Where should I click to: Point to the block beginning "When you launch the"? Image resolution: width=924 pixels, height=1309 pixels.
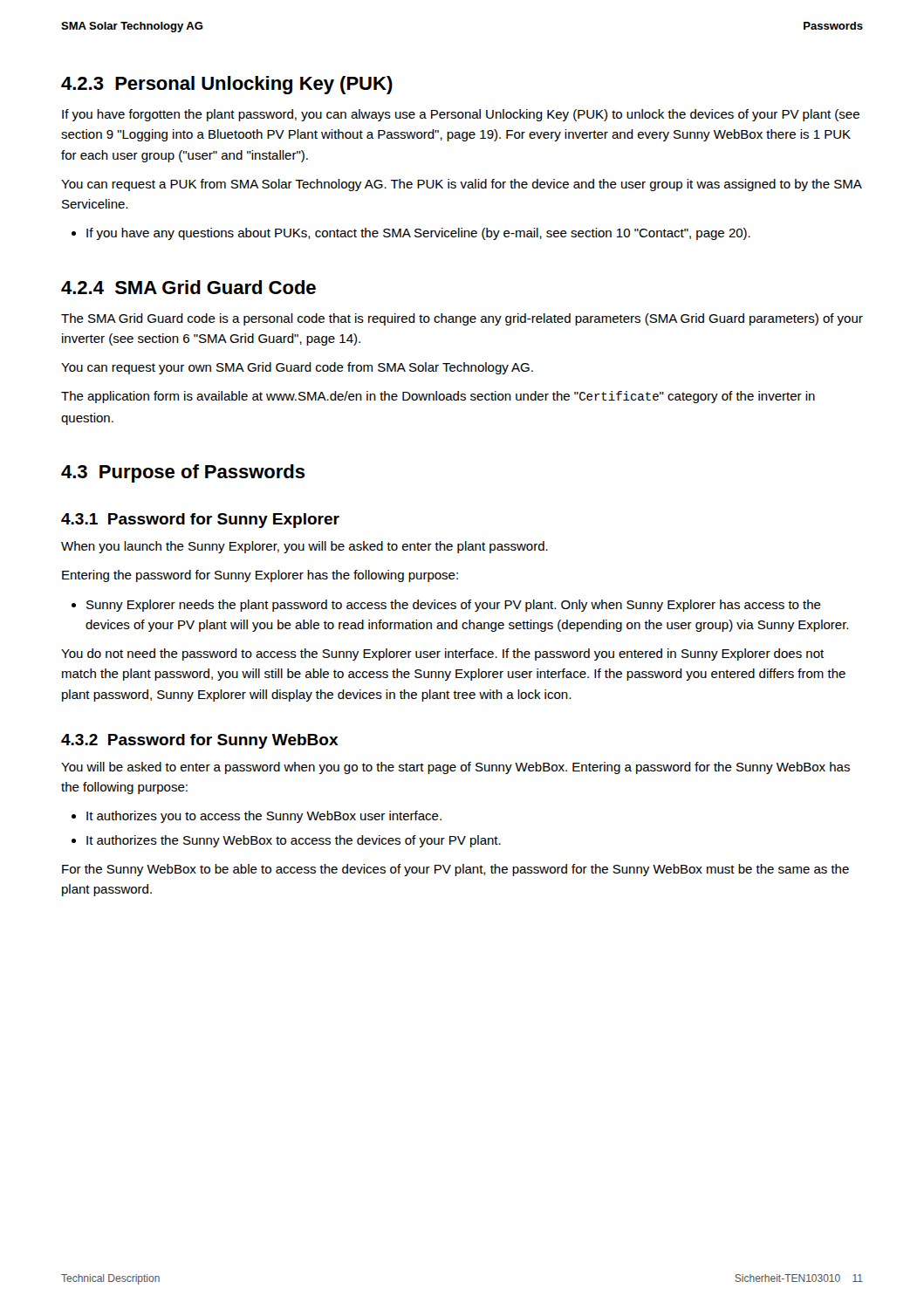462,546
